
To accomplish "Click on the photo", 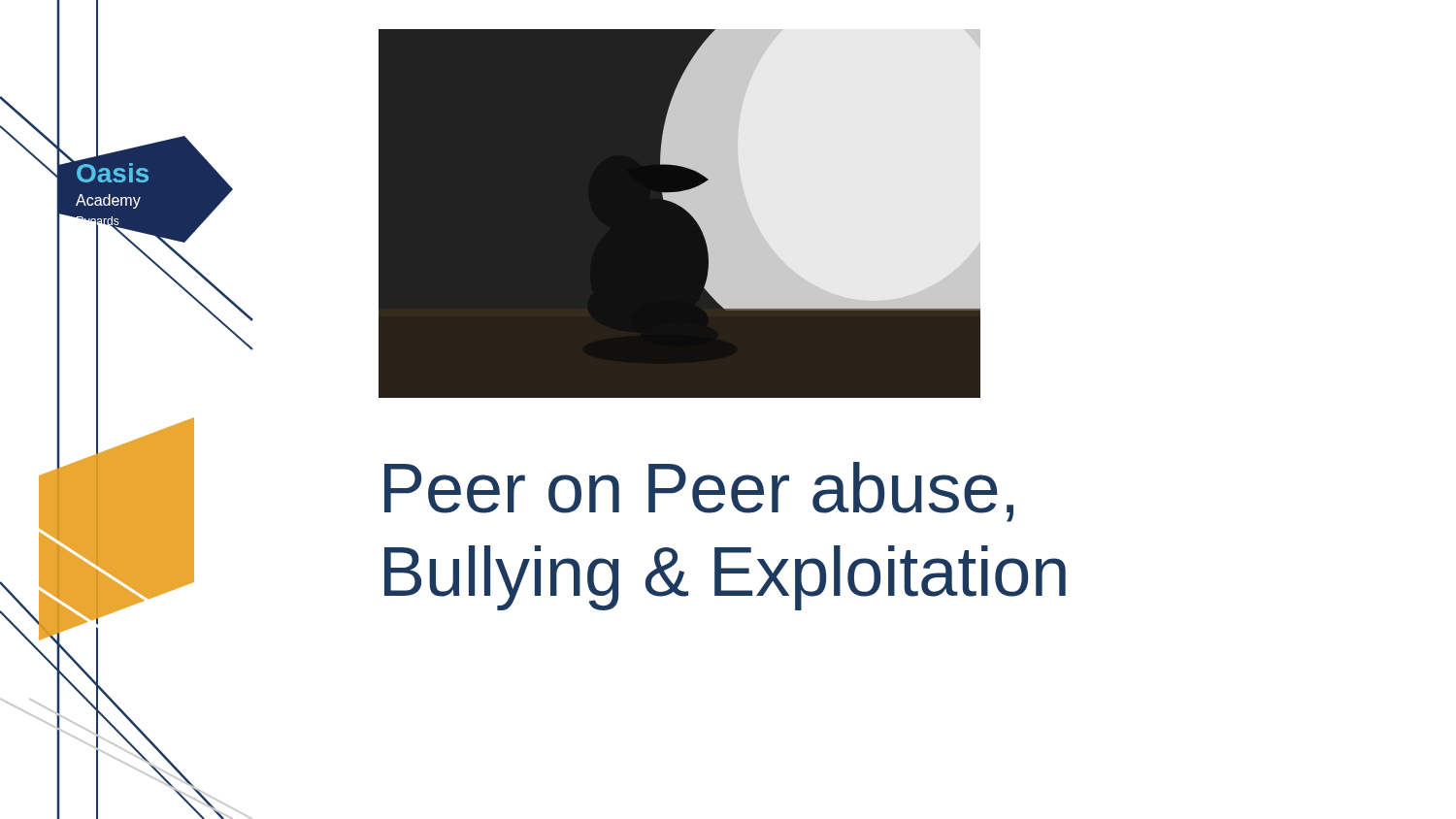I will click(679, 213).
